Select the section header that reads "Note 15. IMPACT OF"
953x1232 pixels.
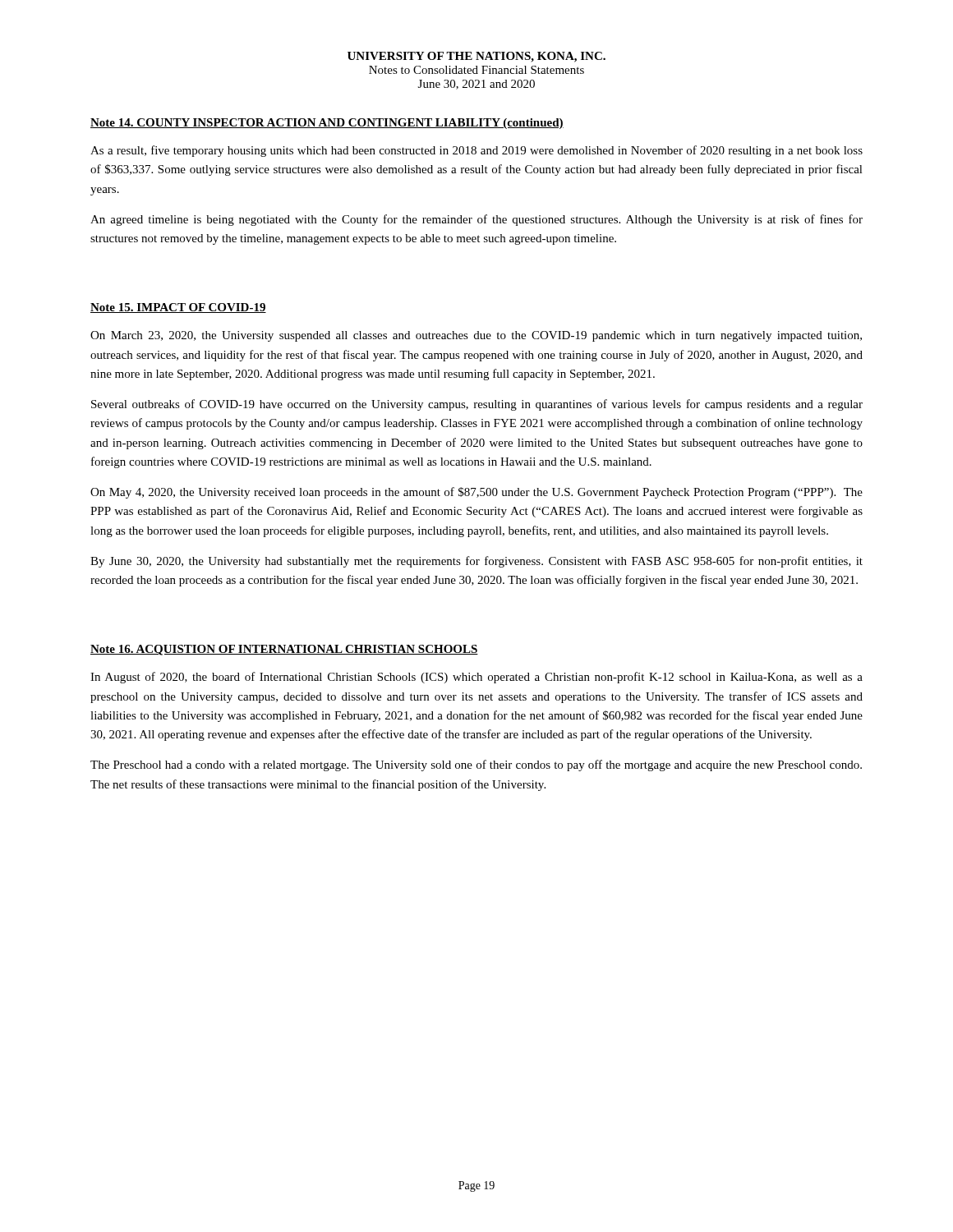coord(178,307)
